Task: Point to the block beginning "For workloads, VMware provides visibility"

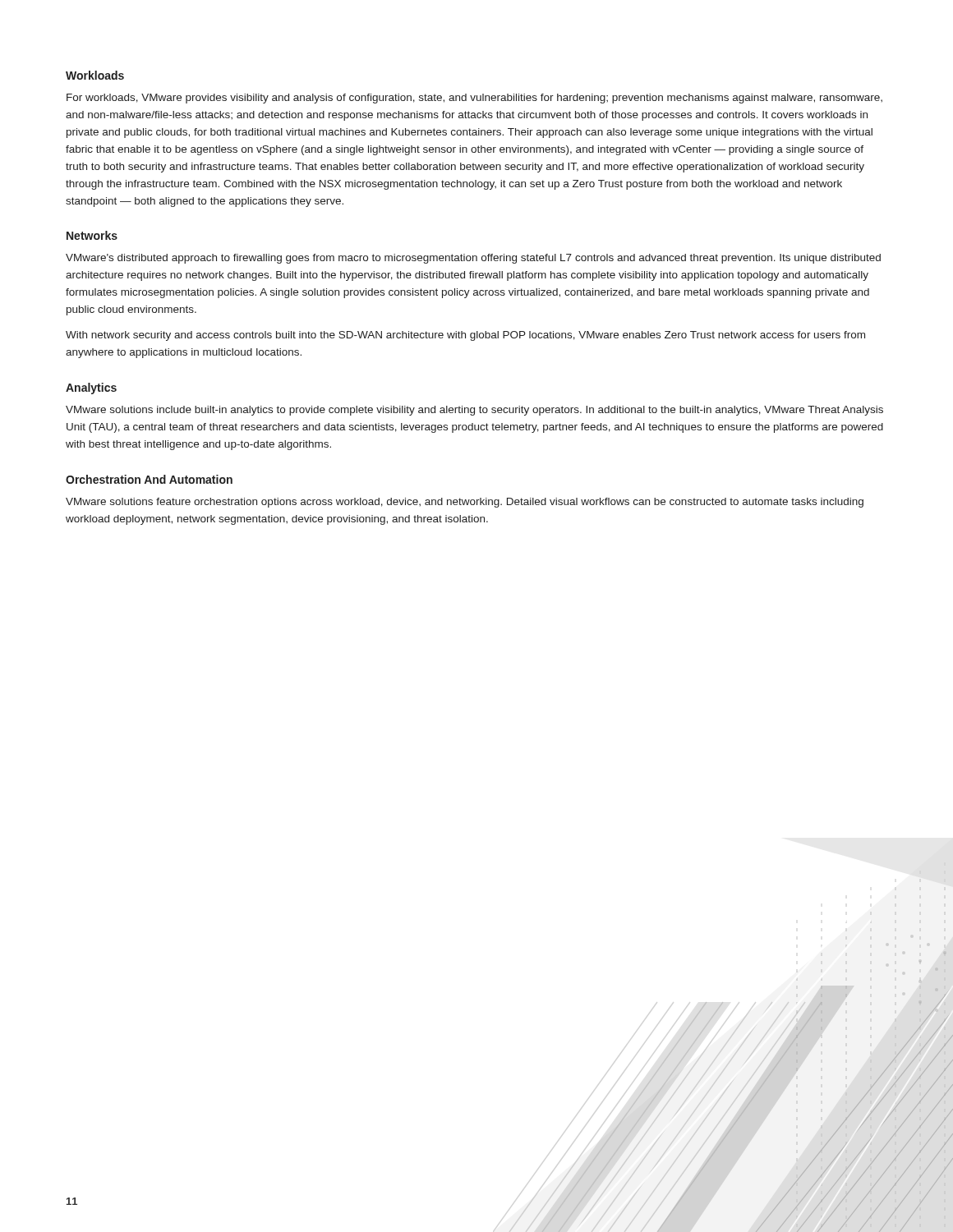Action: [474, 149]
